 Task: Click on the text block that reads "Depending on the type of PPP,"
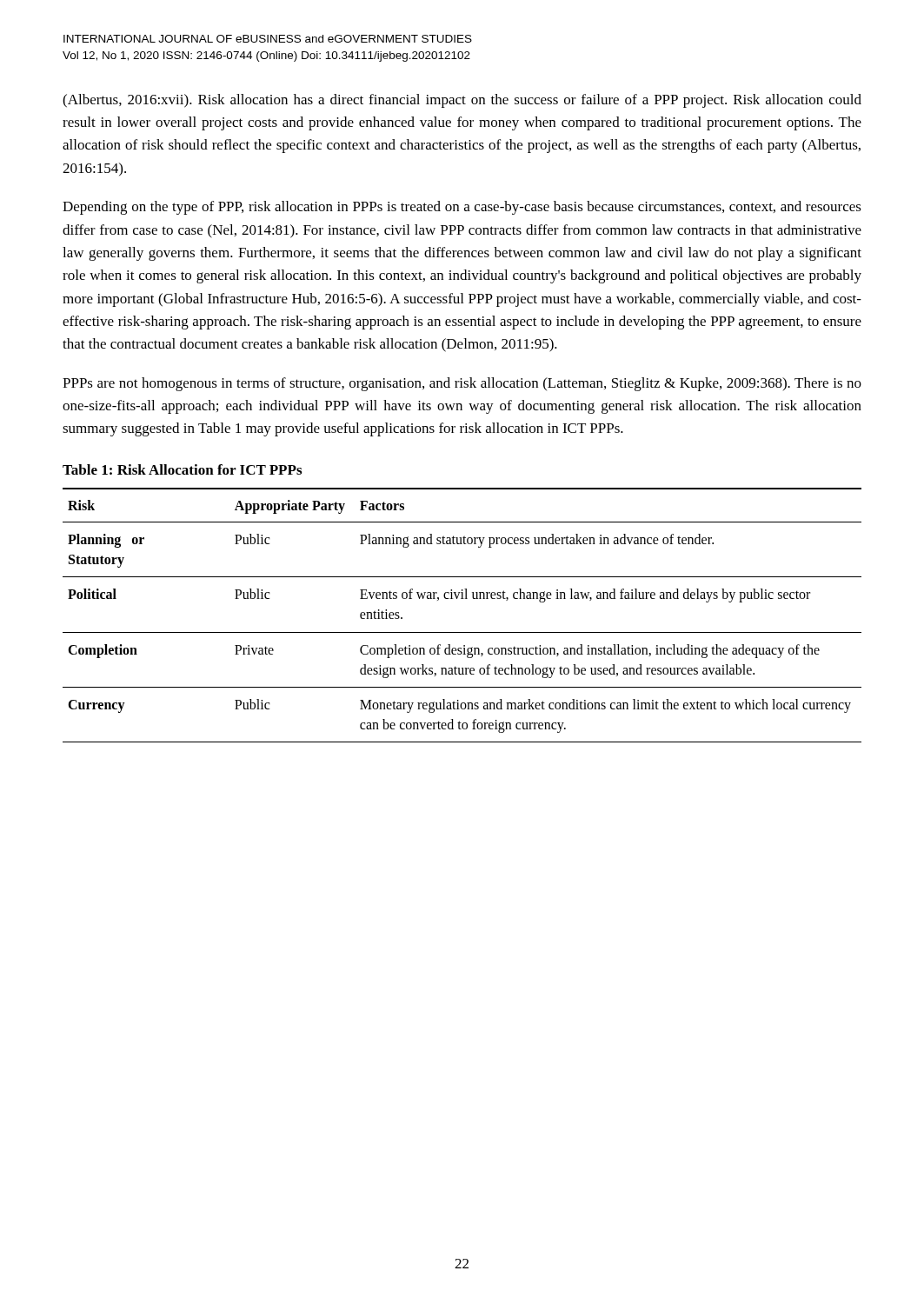pyautogui.click(x=462, y=275)
